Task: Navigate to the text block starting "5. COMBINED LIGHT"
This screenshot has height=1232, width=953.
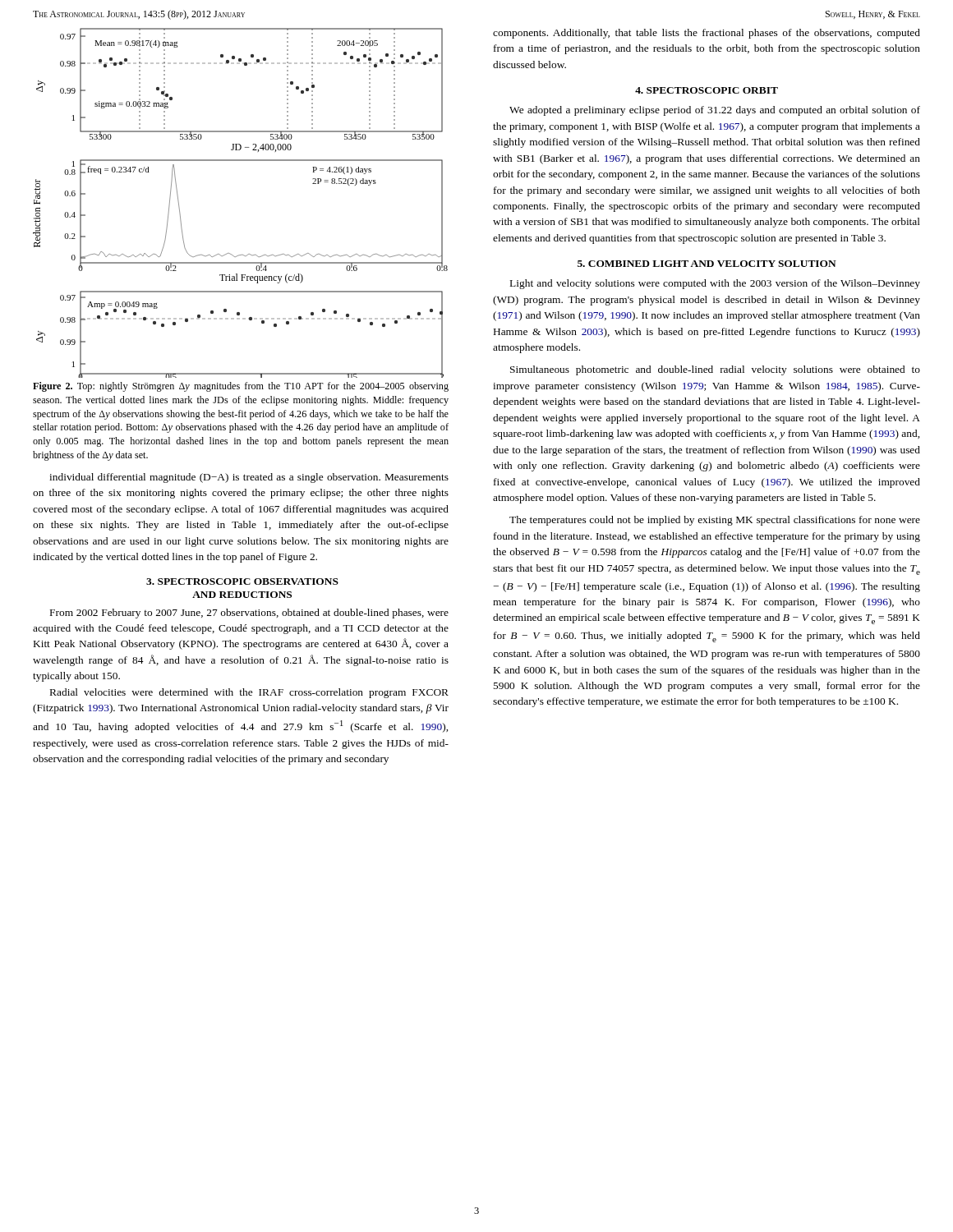Action: pyautogui.click(x=707, y=263)
